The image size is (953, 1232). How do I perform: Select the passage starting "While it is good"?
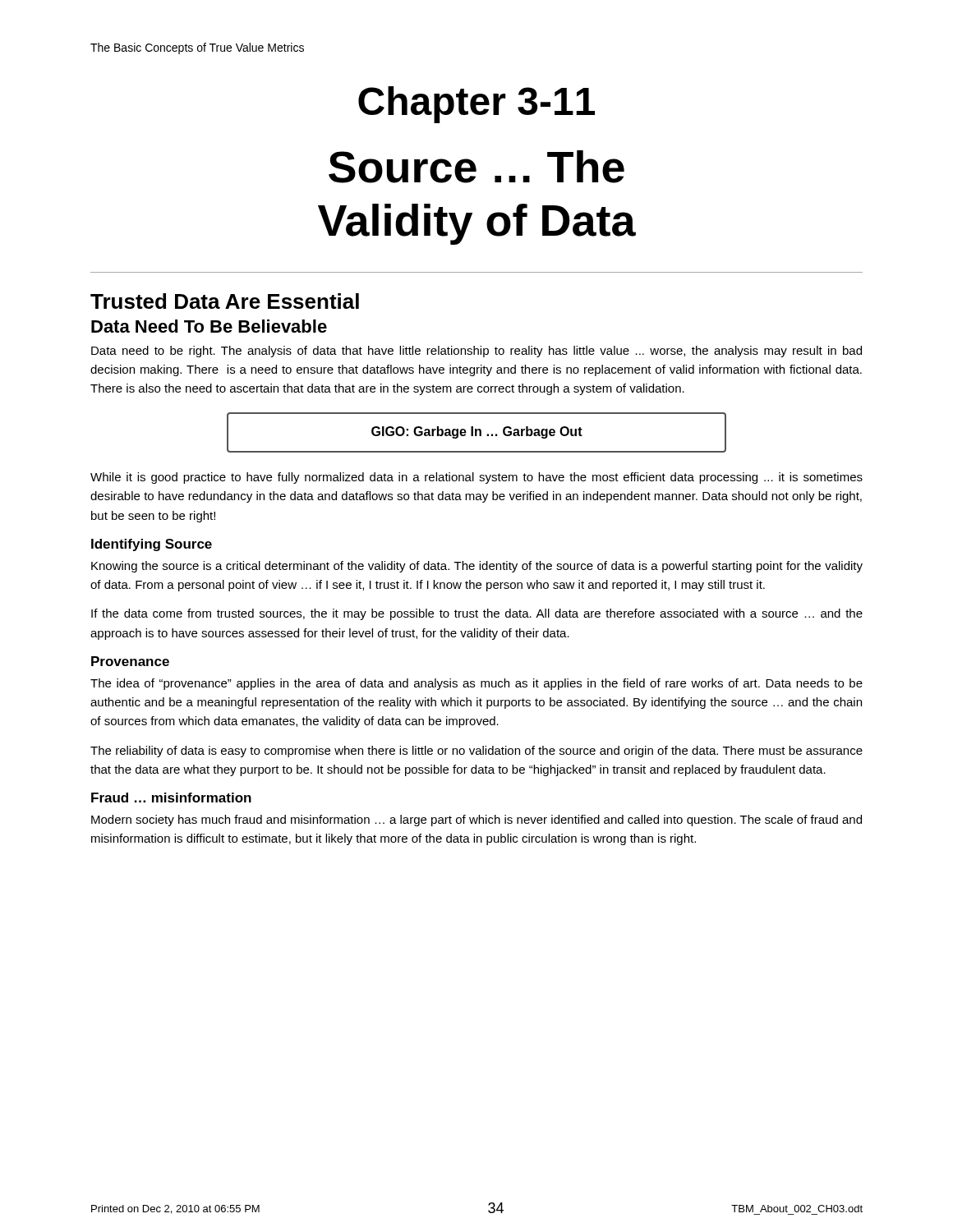pos(476,496)
